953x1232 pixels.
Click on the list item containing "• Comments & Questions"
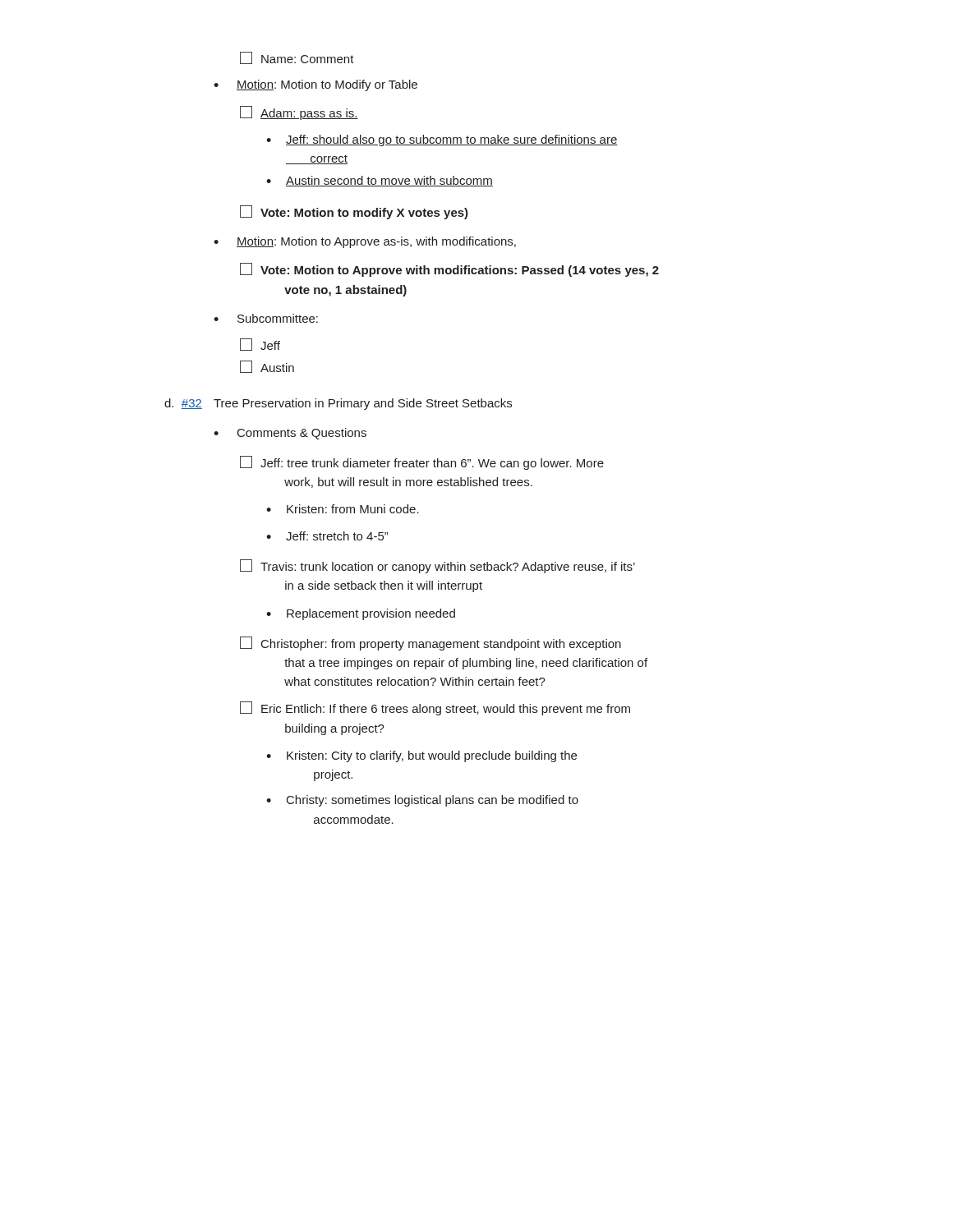click(x=290, y=434)
